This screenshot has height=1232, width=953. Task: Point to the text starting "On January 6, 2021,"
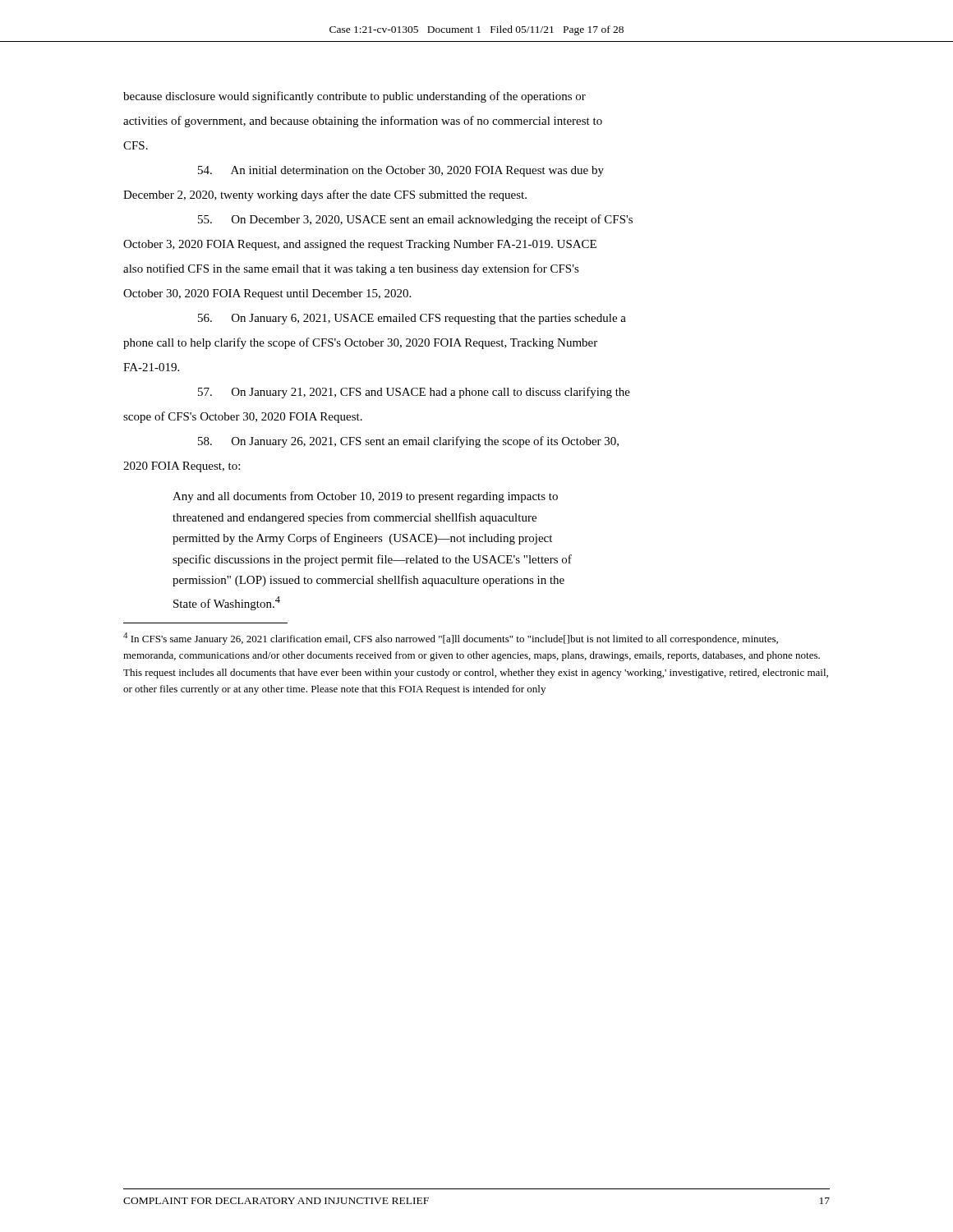[476, 342]
